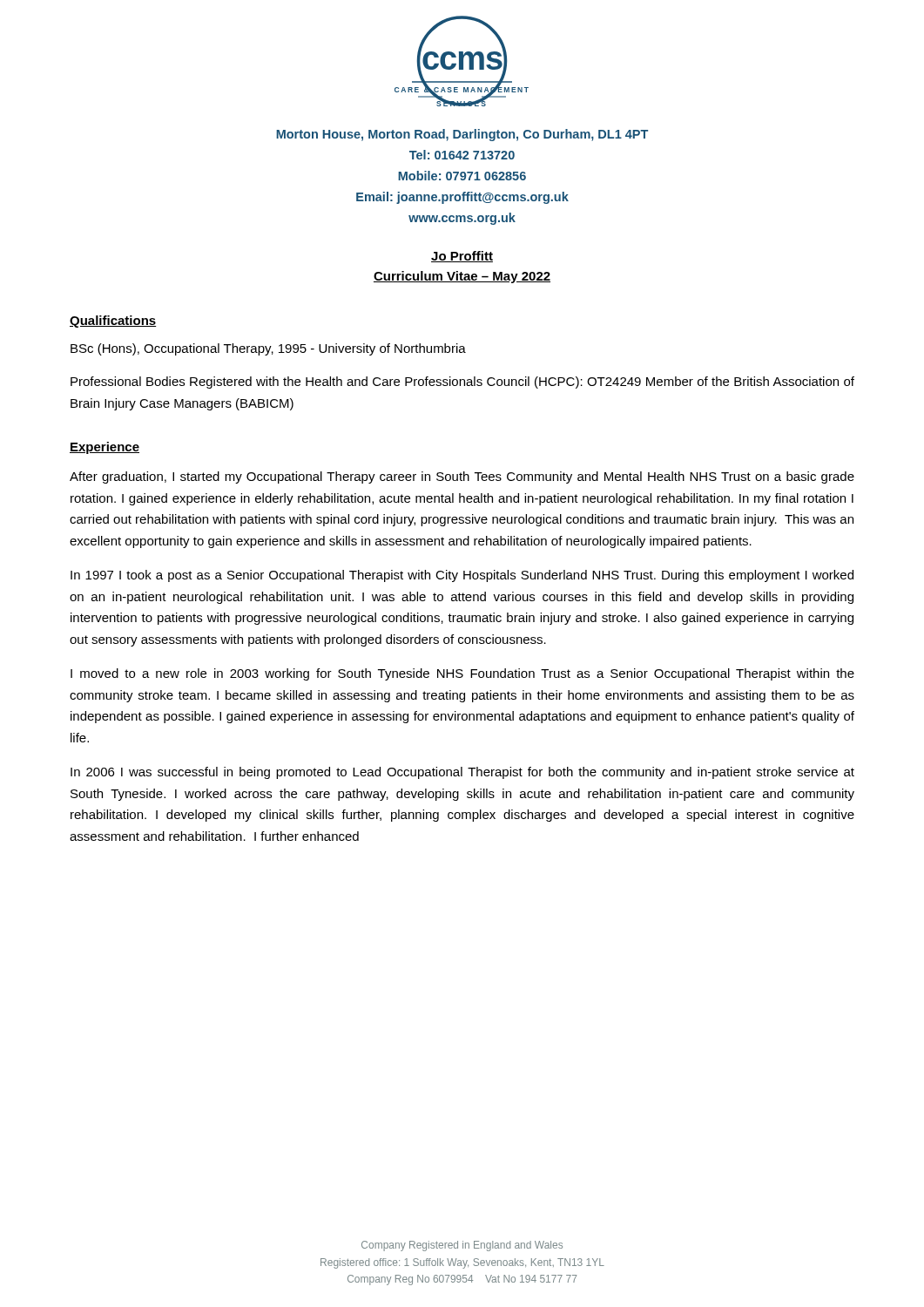Point to the region starting "Jo Proffitt"
The image size is (924, 1307).
(x=462, y=255)
